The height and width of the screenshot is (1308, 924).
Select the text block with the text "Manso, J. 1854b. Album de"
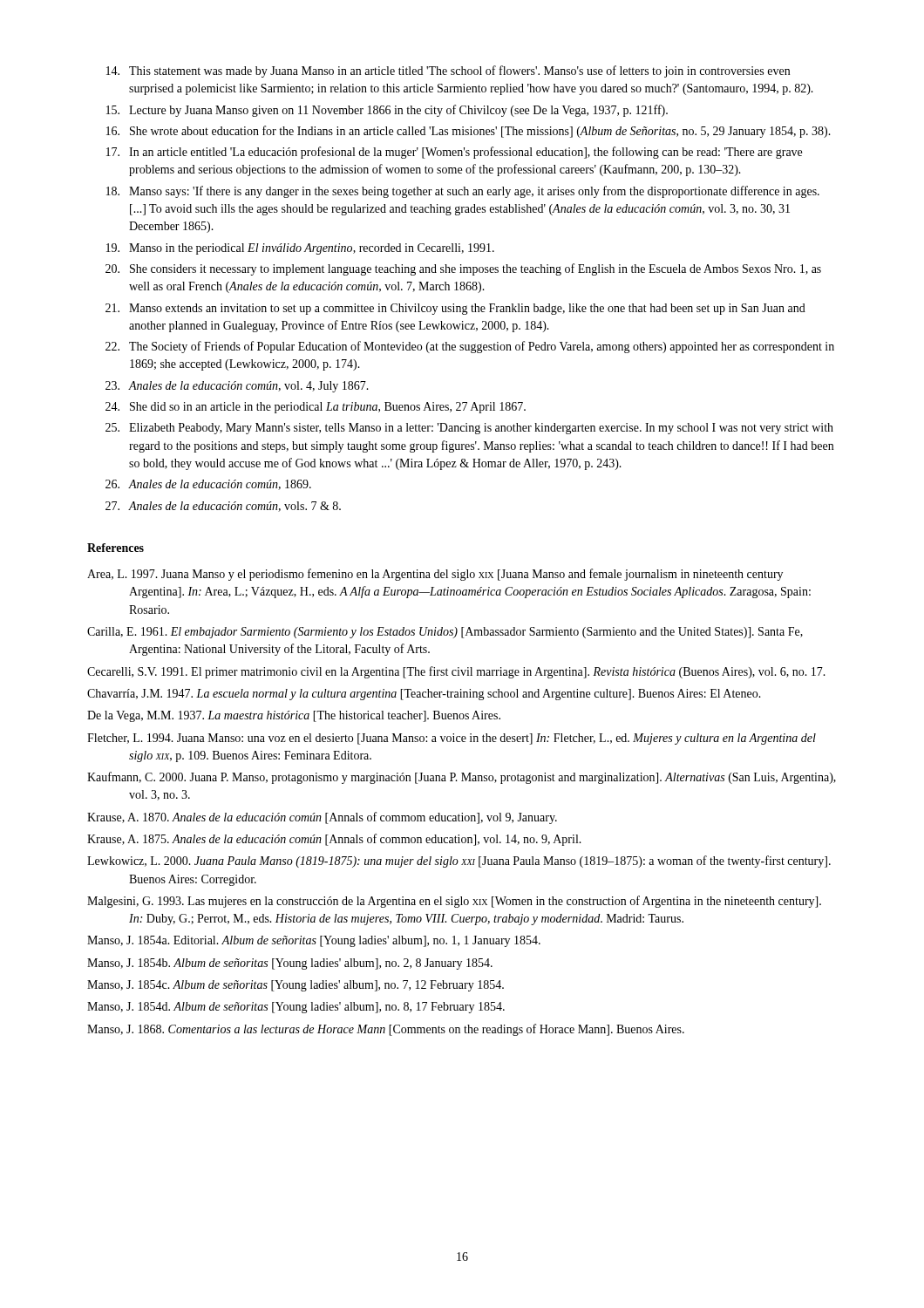click(290, 963)
